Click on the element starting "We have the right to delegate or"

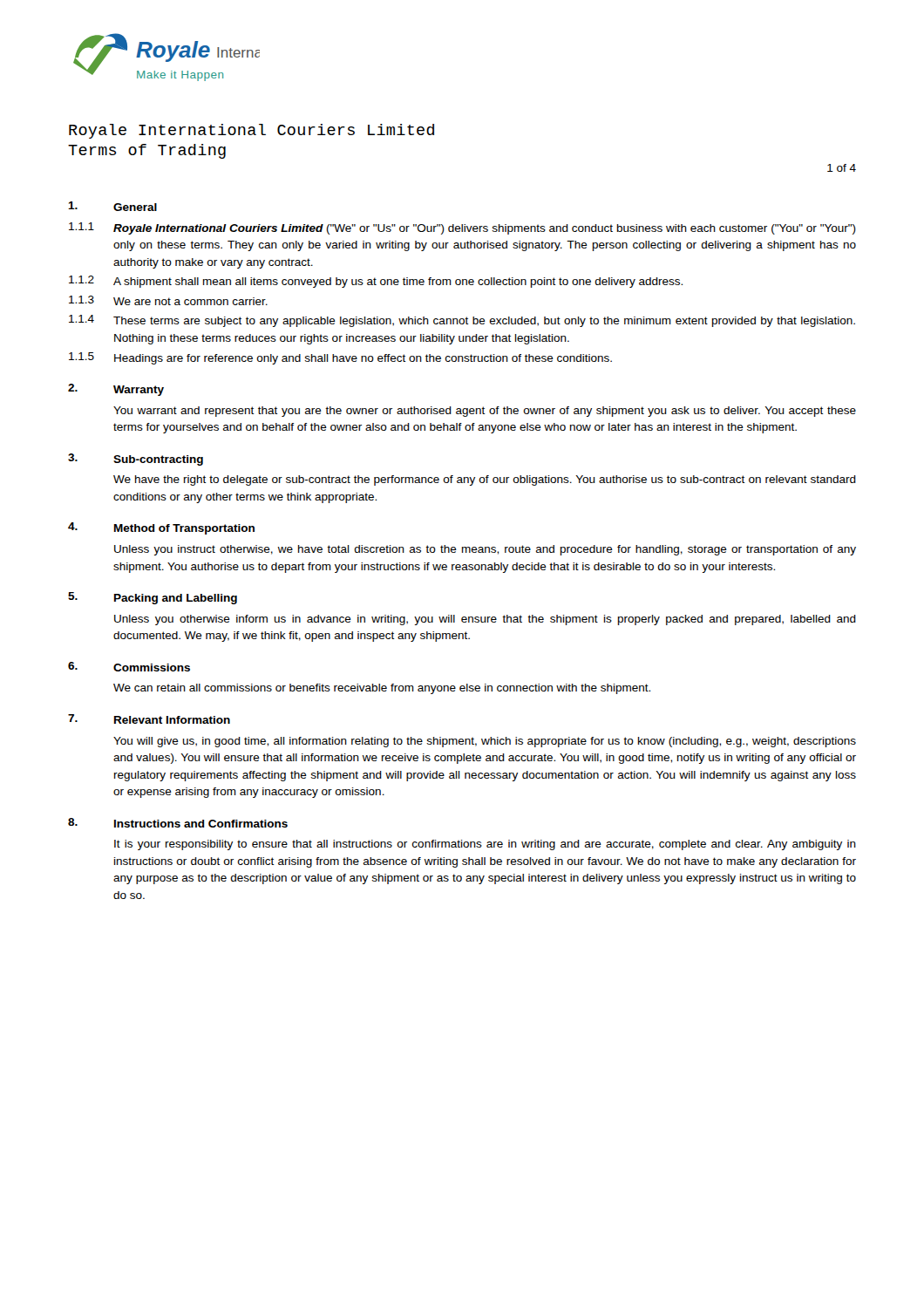point(462,488)
